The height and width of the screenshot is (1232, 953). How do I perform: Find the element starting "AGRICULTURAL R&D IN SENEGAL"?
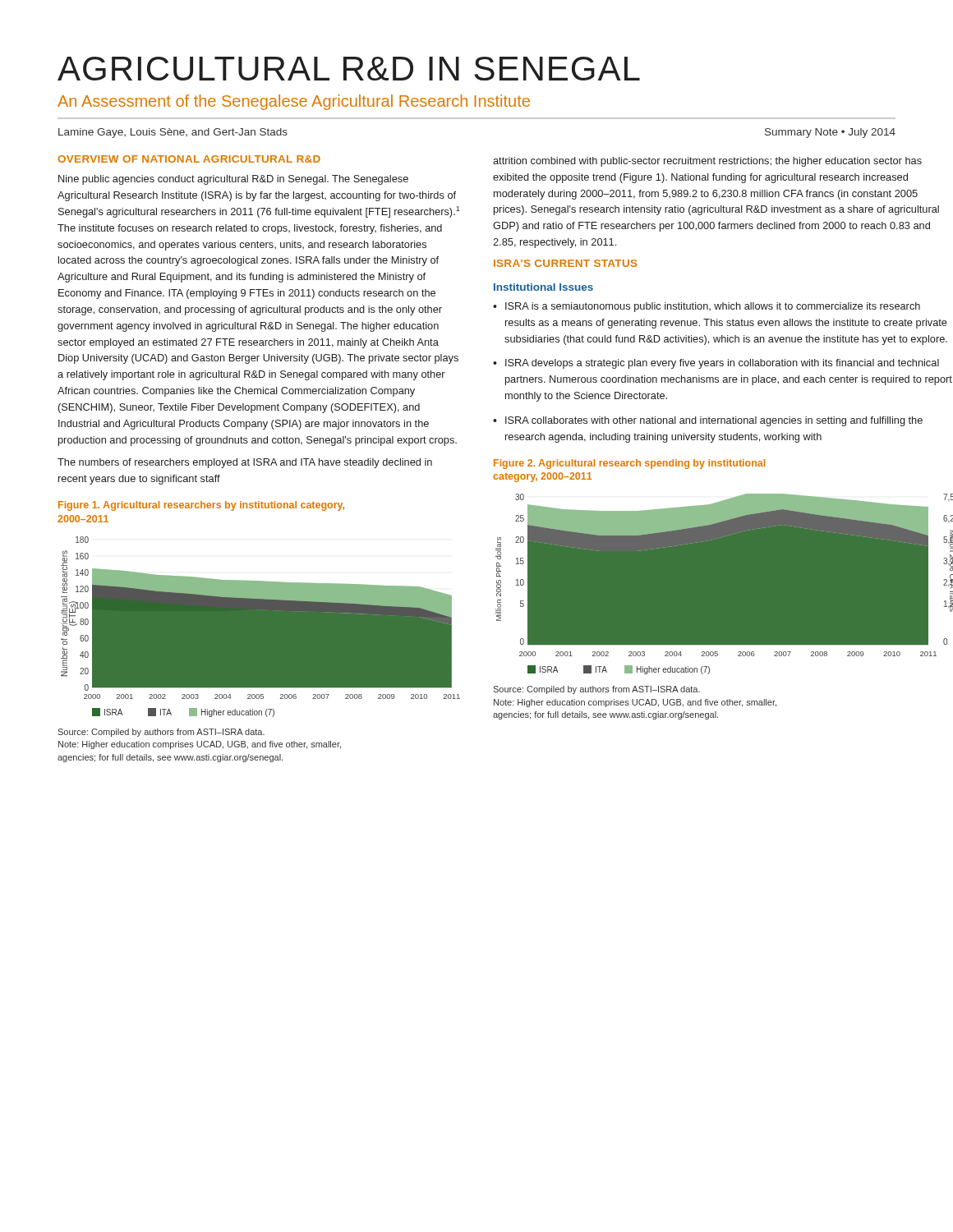(x=476, y=69)
